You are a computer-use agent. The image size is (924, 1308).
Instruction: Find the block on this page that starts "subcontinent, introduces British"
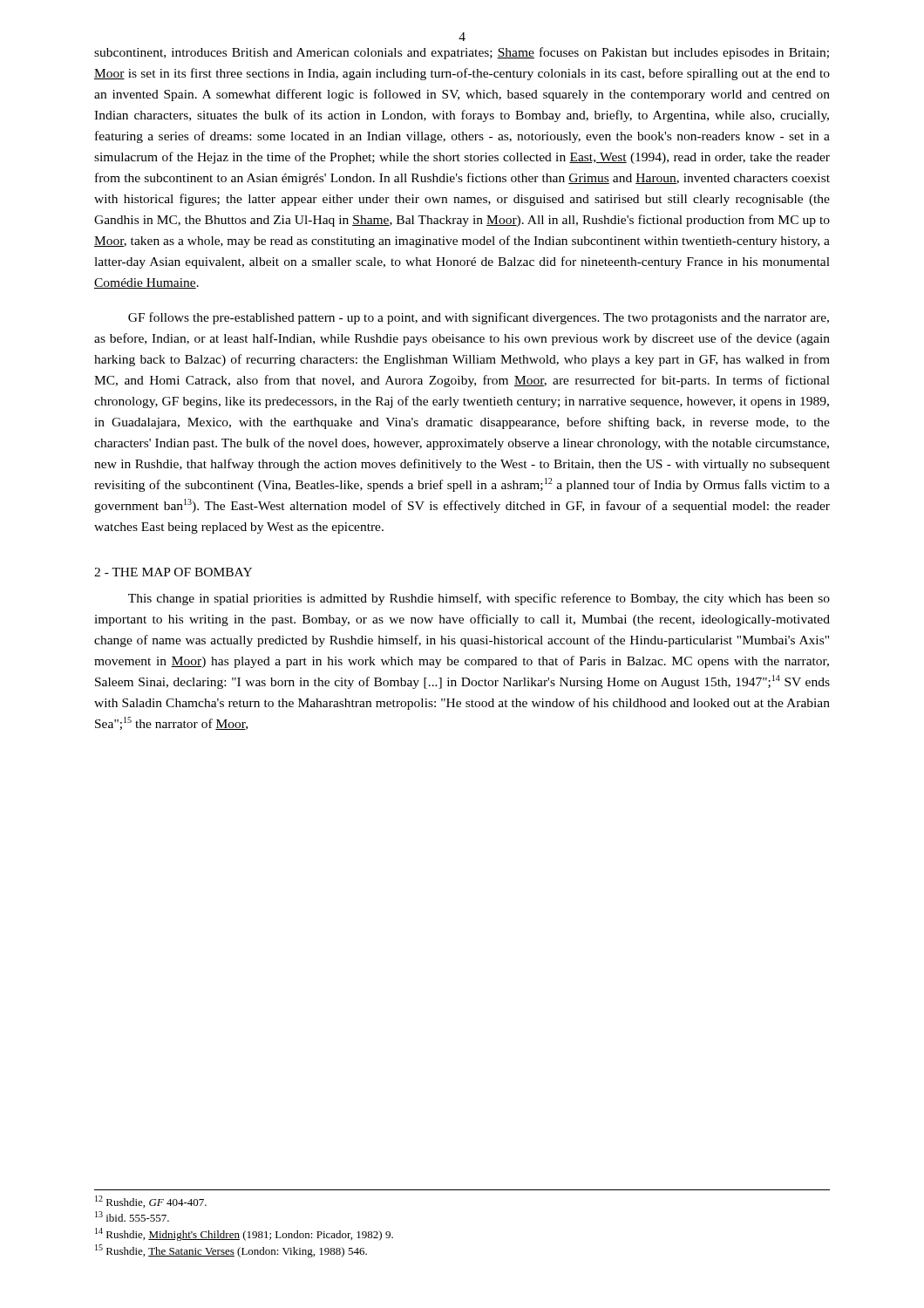pyautogui.click(x=462, y=167)
